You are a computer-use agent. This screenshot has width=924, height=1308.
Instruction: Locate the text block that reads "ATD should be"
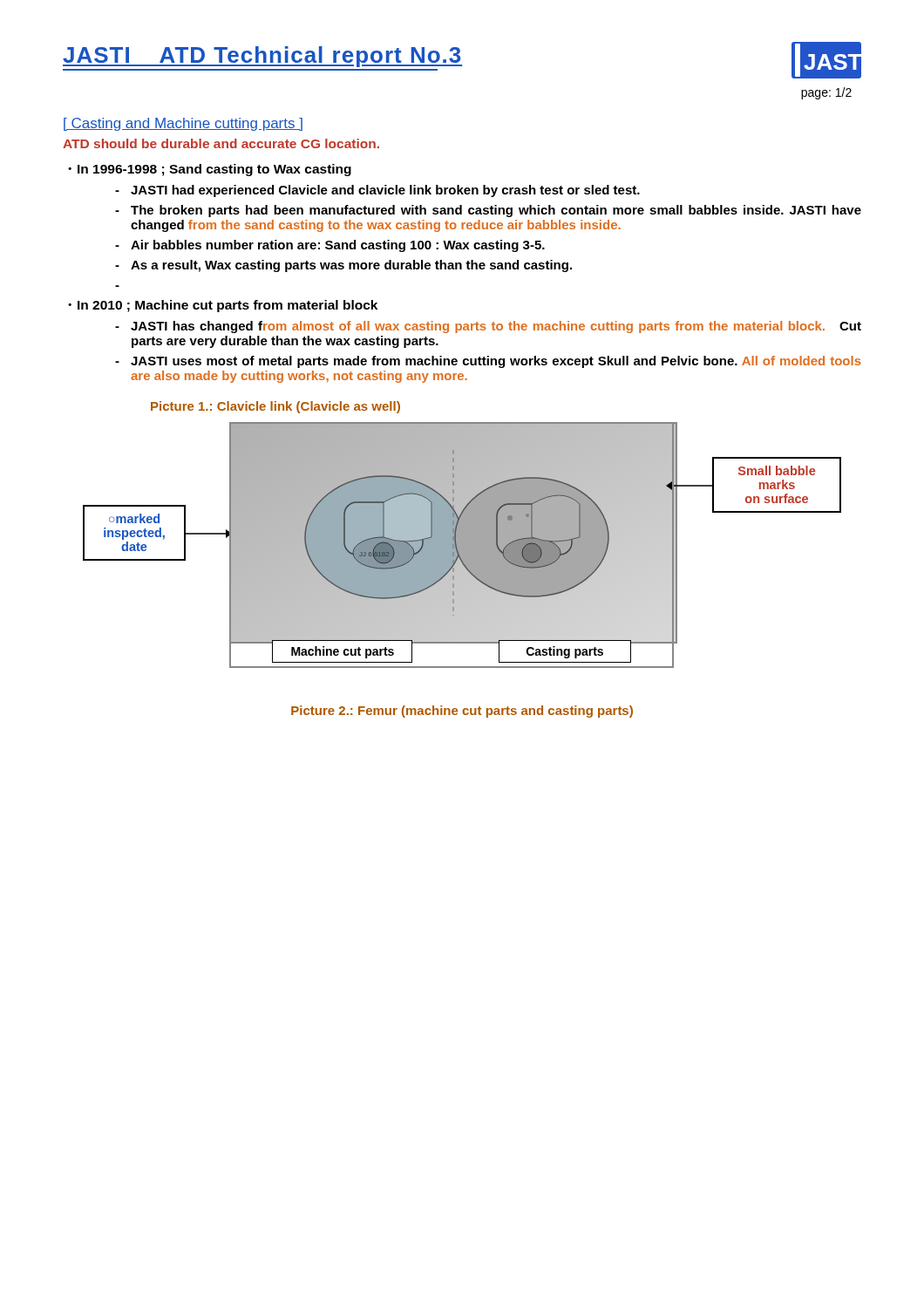[x=221, y=143]
